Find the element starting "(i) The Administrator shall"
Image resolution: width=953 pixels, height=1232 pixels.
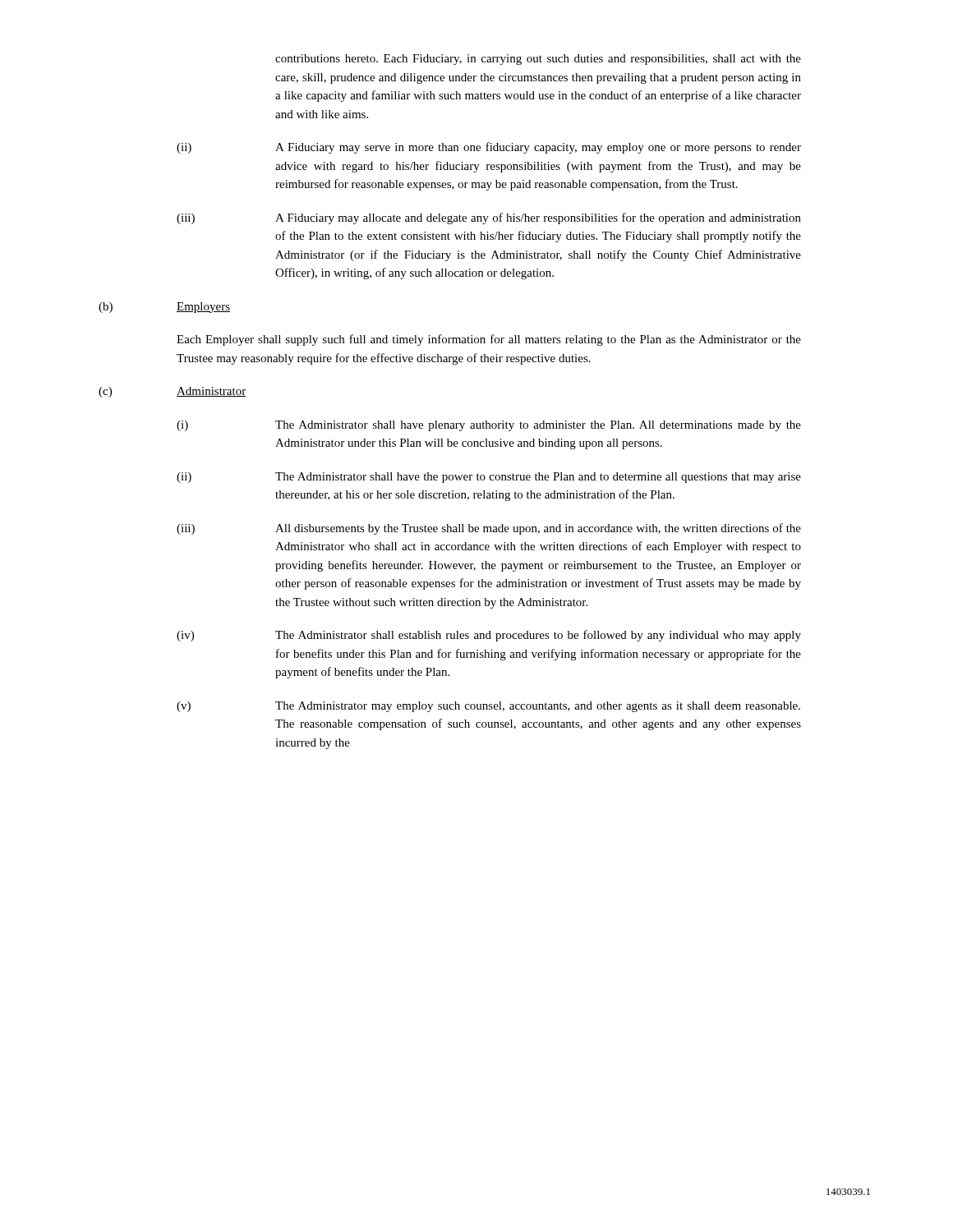[x=489, y=434]
